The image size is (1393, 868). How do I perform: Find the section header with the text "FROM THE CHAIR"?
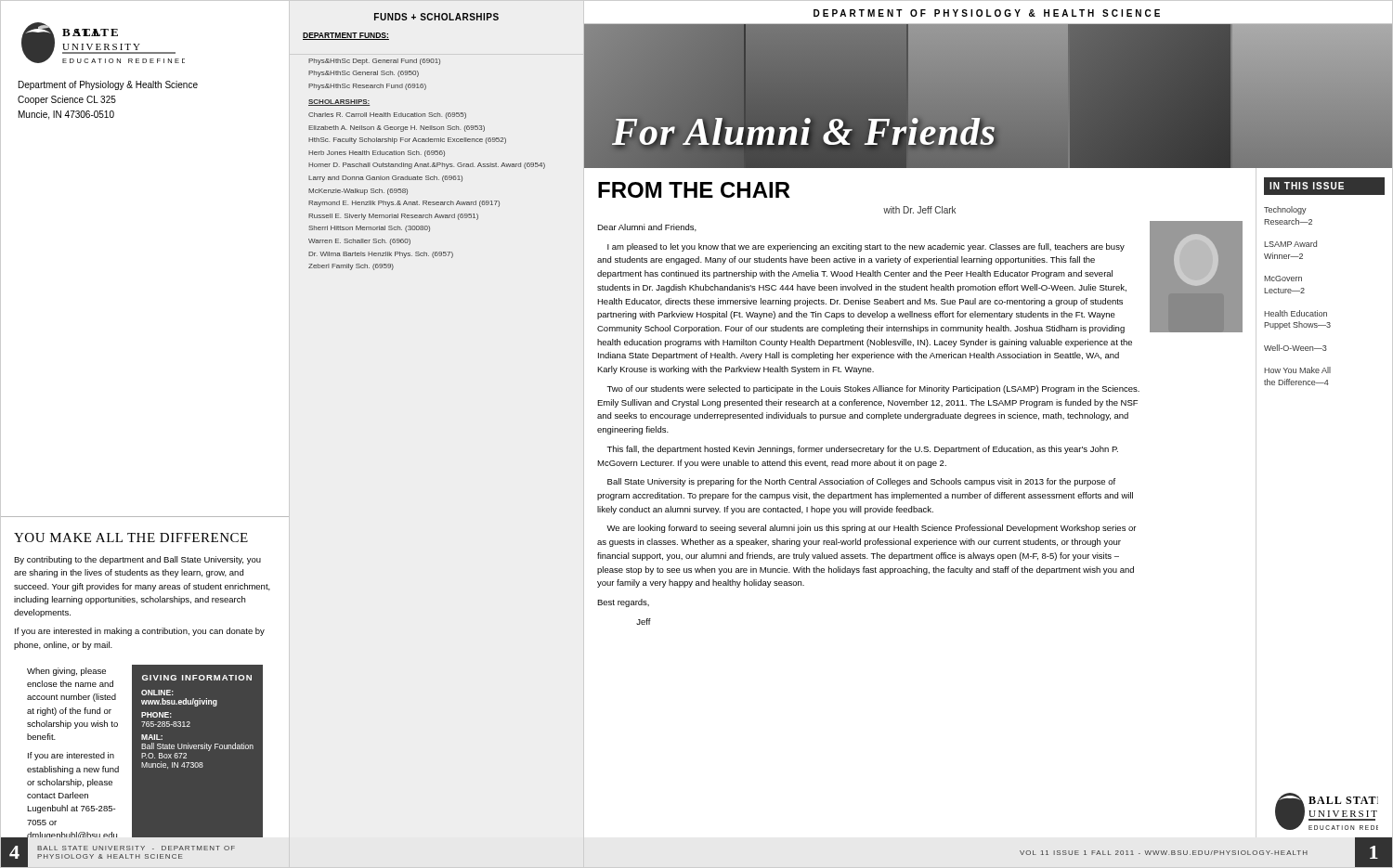pos(694,190)
